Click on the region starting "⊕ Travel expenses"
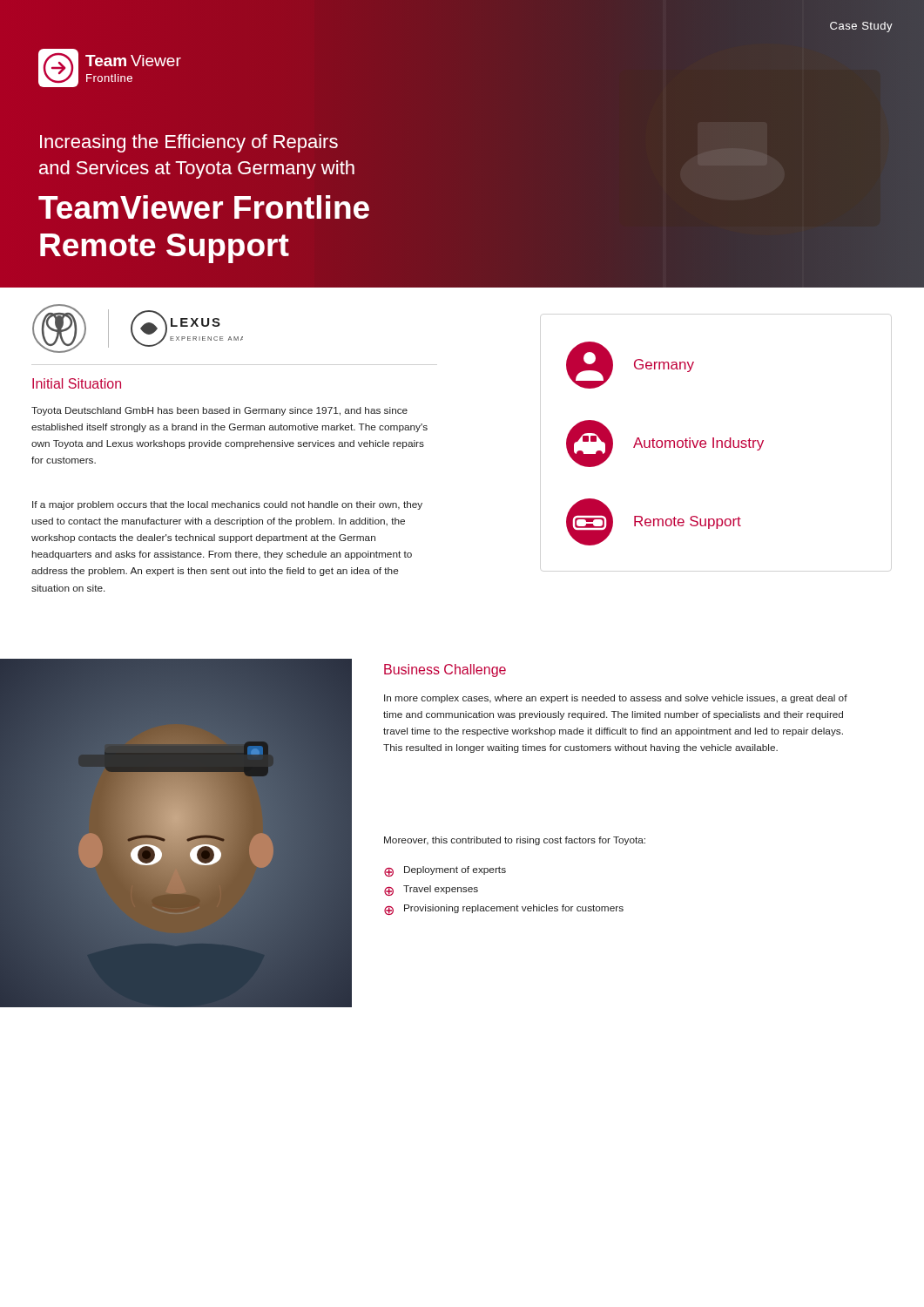Image resolution: width=924 pixels, height=1307 pixels. coord(431,892)
